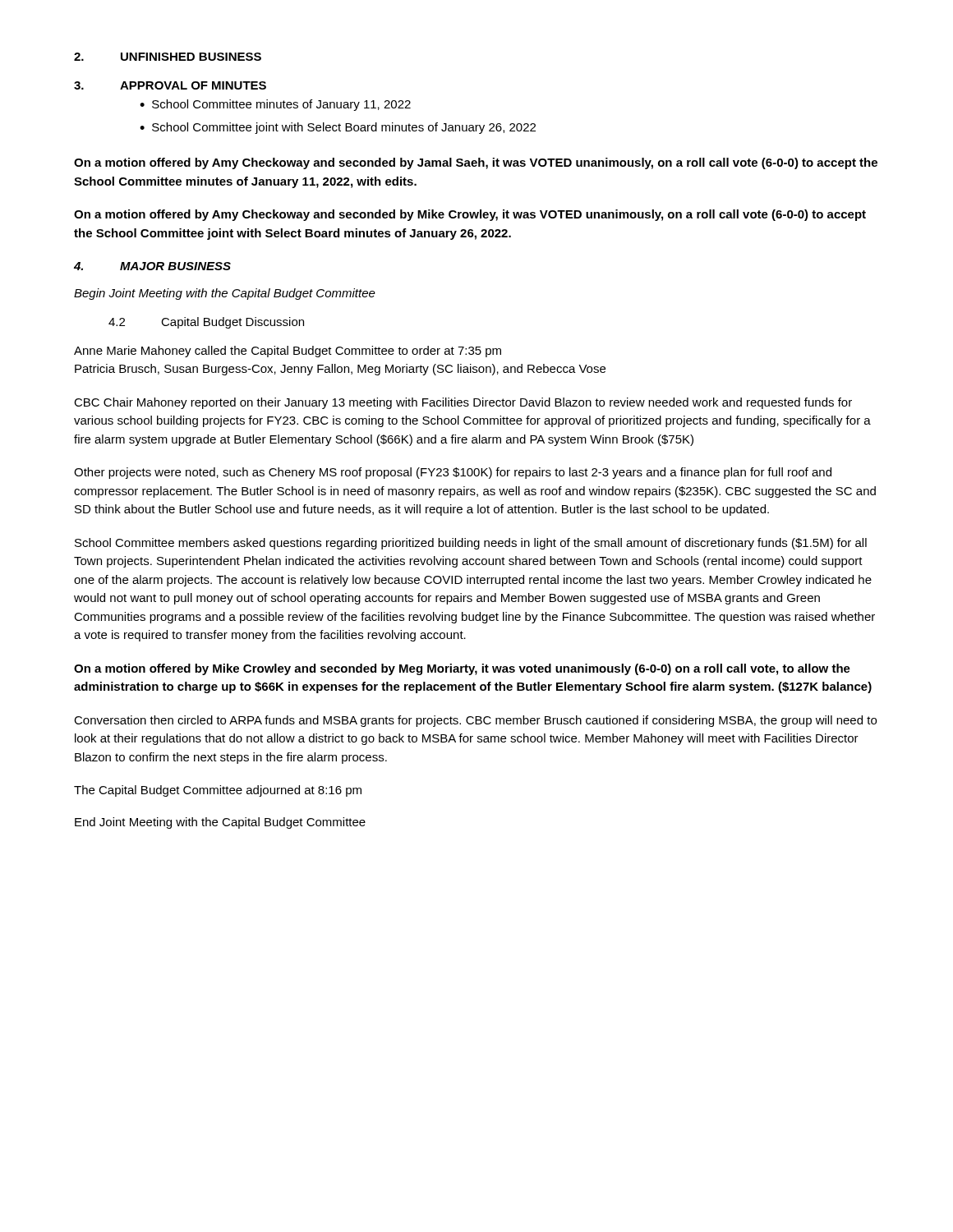Screen dimensions: 1232x953
Task: Click on the section header containing "4. MAJOR BUSINESS"
Action: tap(152, 266)
